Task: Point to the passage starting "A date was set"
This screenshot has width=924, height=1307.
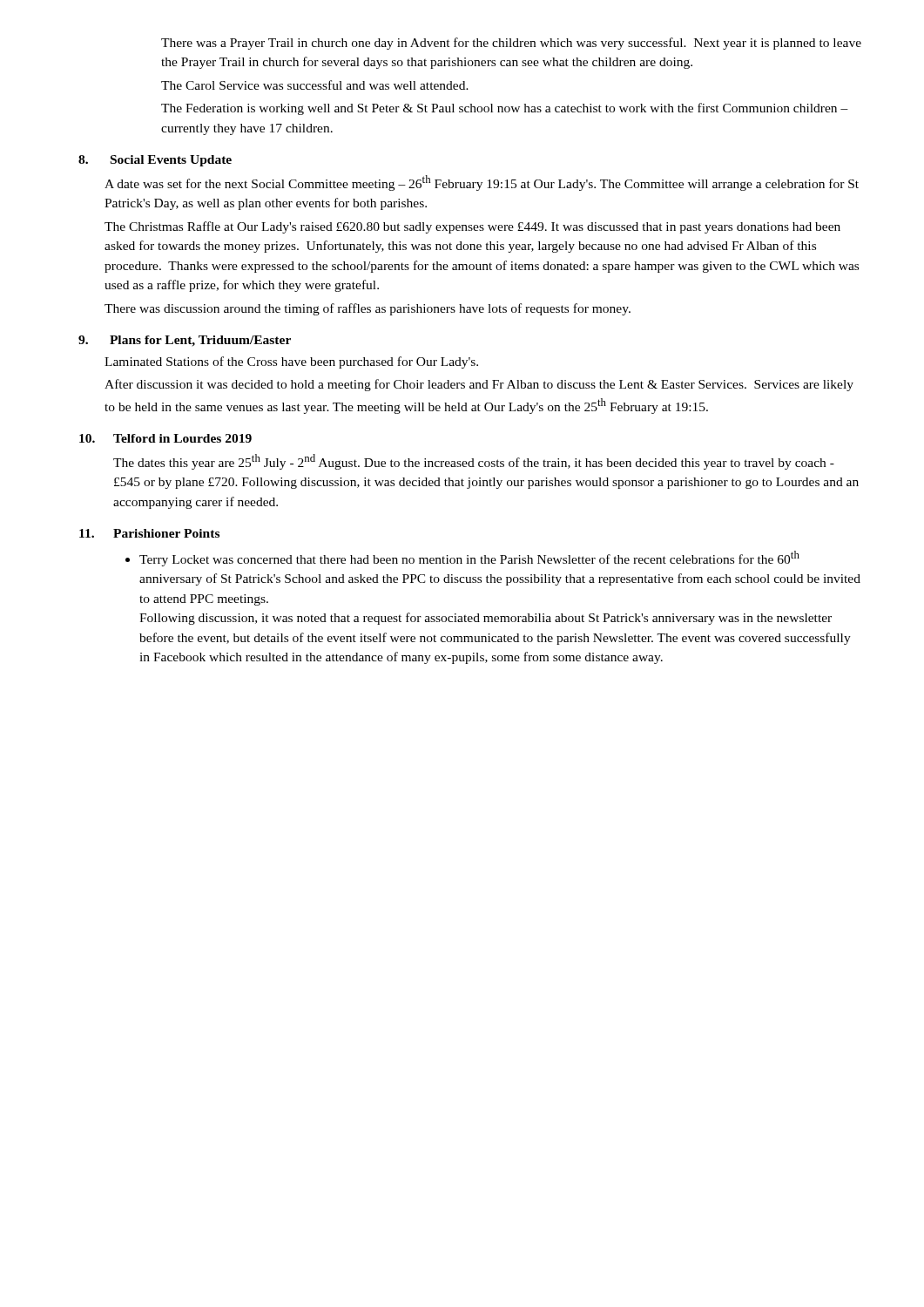Action: [483, 245]
